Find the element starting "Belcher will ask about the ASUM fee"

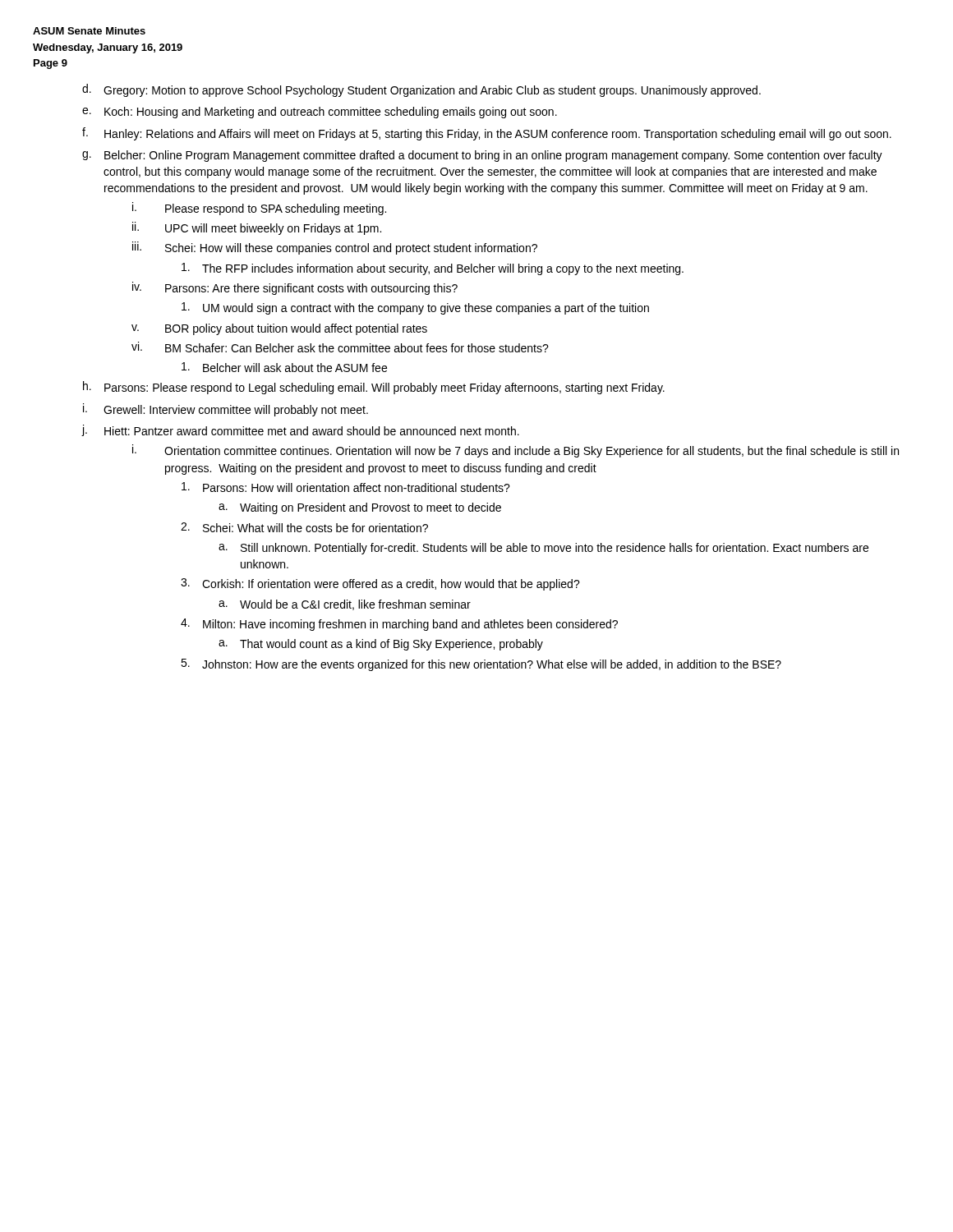tap(284, 367)
